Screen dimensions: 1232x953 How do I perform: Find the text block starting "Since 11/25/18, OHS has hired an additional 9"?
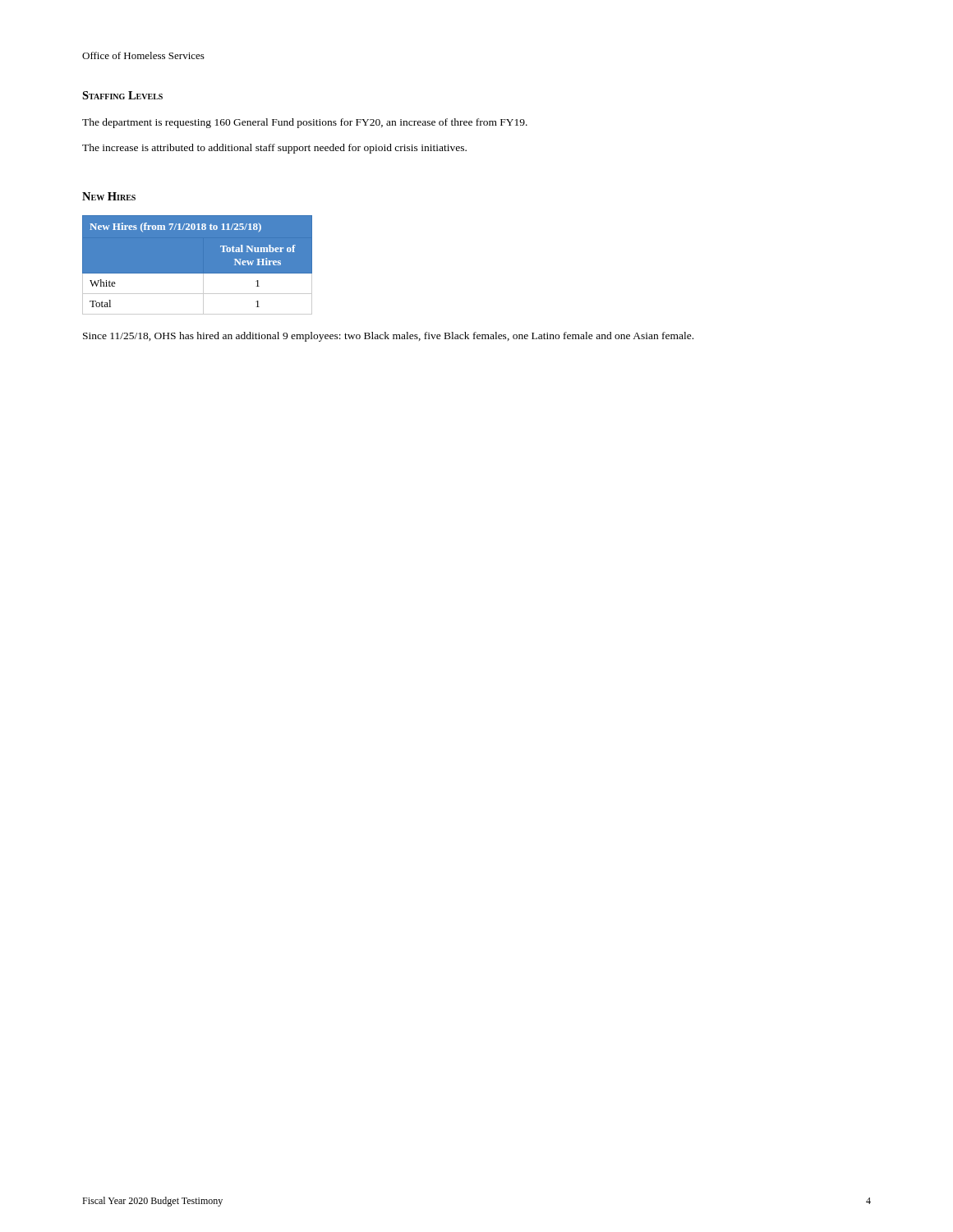pyautogui.click(x=388, y=335)
